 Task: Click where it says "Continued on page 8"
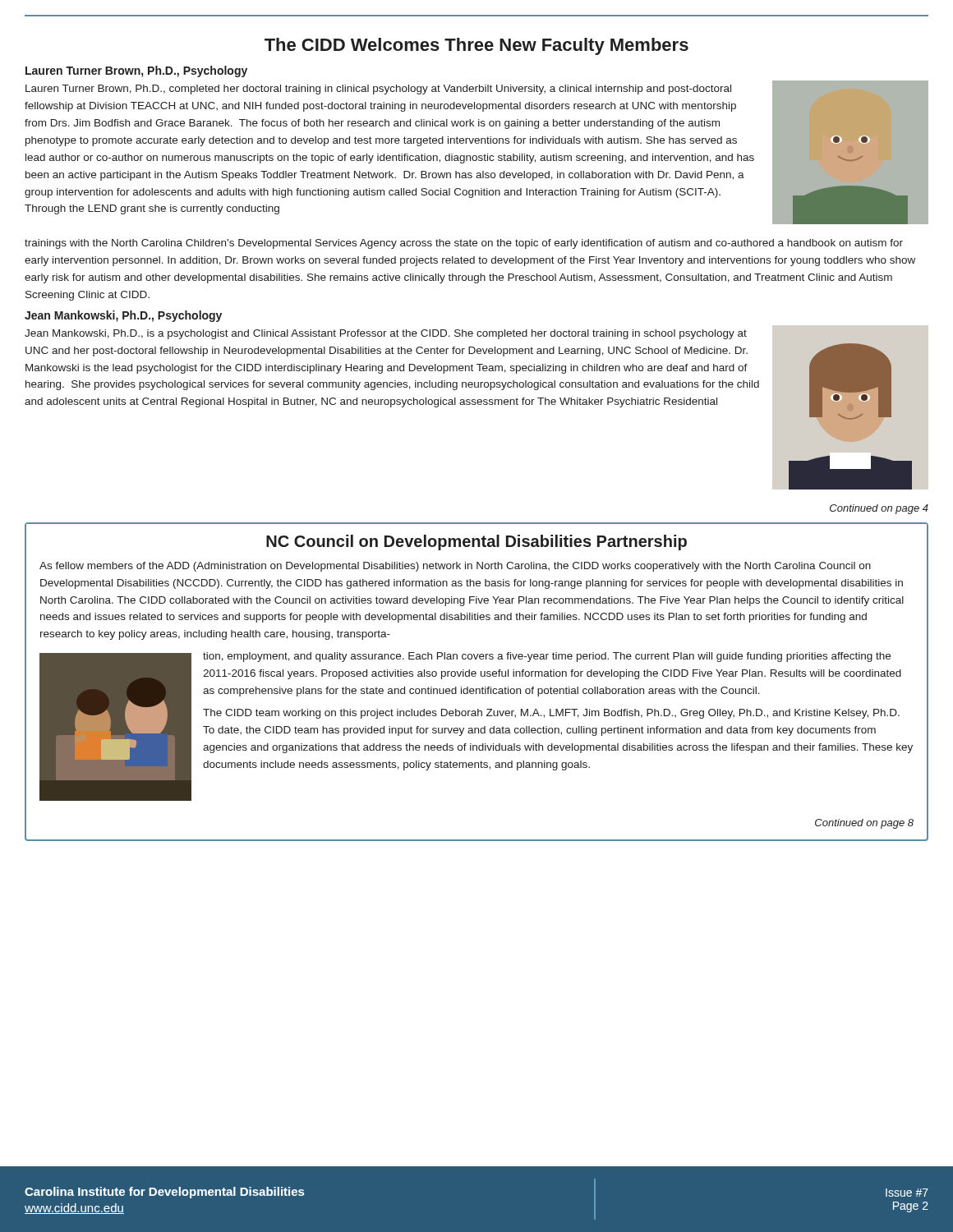(x=864, y=824)
